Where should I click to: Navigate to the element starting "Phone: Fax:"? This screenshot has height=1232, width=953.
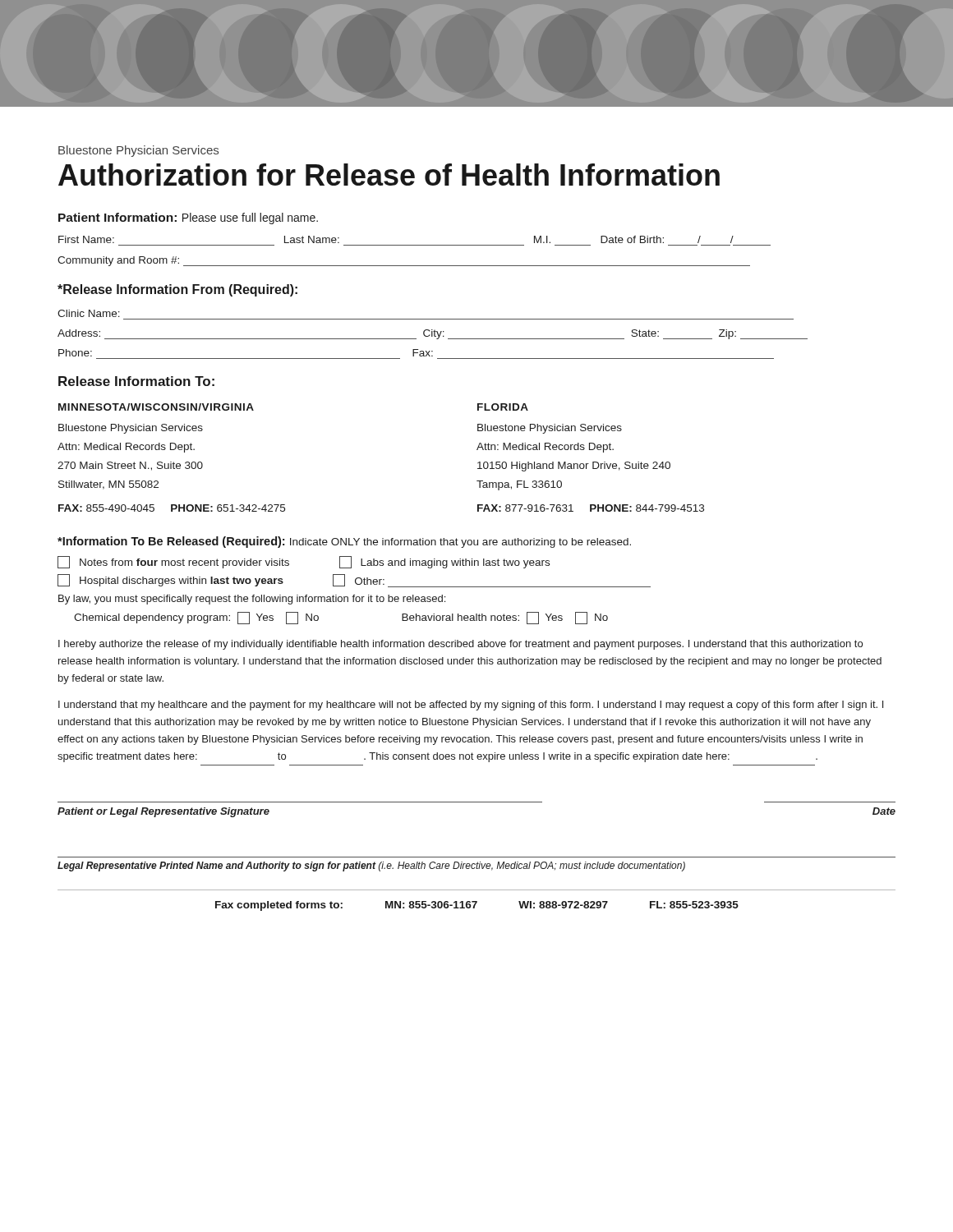[416, 352]
